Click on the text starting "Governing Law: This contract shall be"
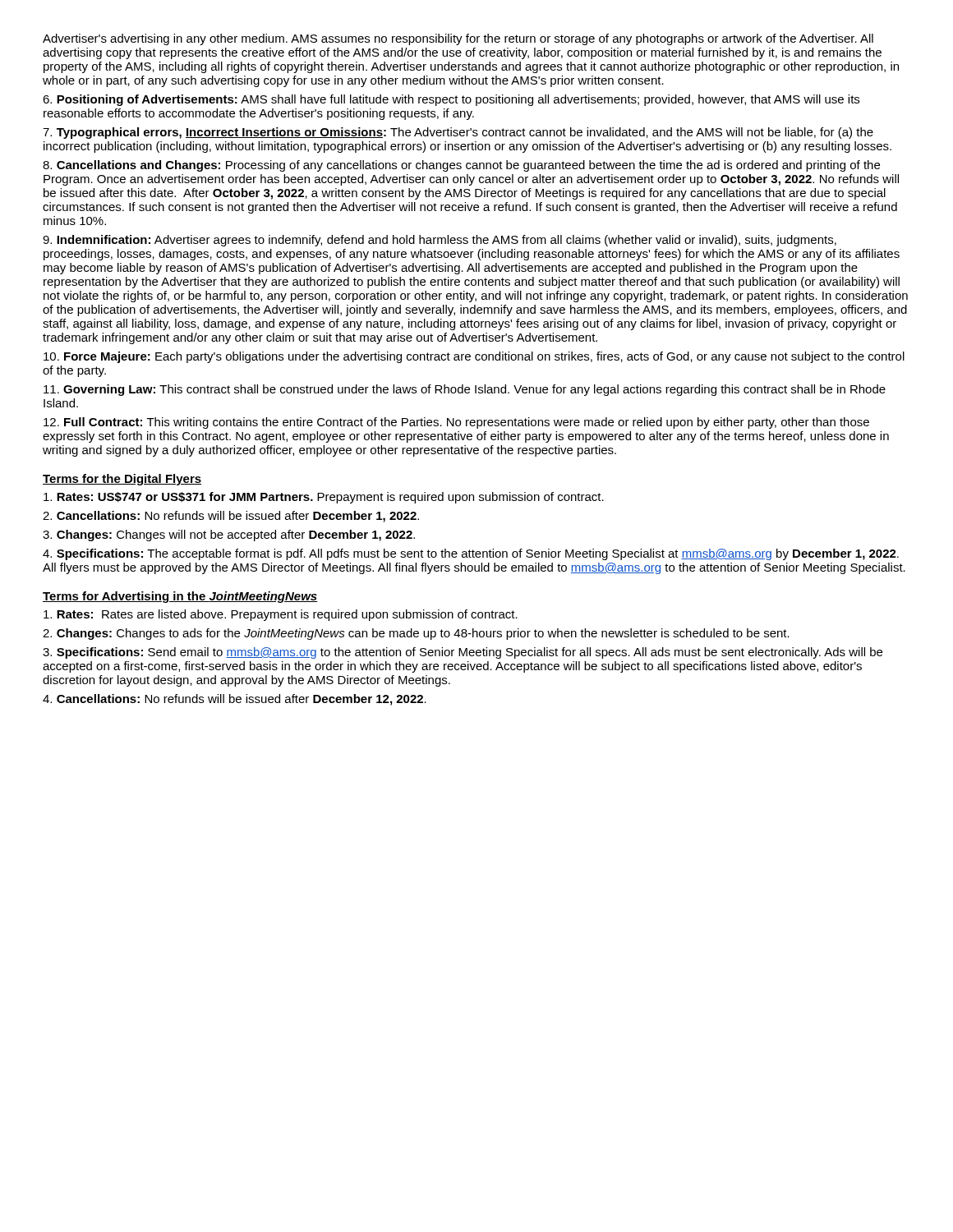Viewport: 953px width, 1232px height. tap(464, 396)
